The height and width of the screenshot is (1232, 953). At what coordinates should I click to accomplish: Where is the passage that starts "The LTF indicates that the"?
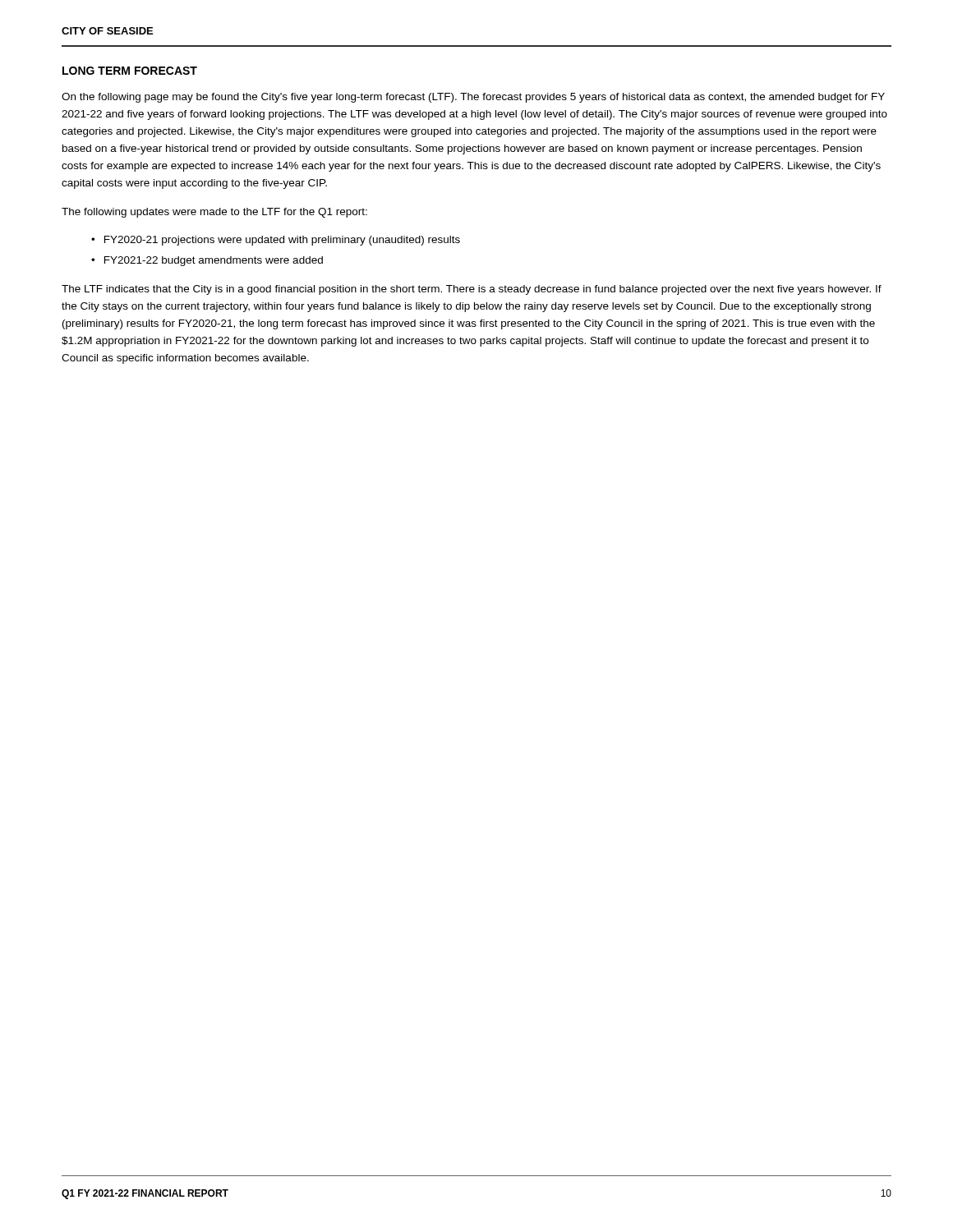471,323
